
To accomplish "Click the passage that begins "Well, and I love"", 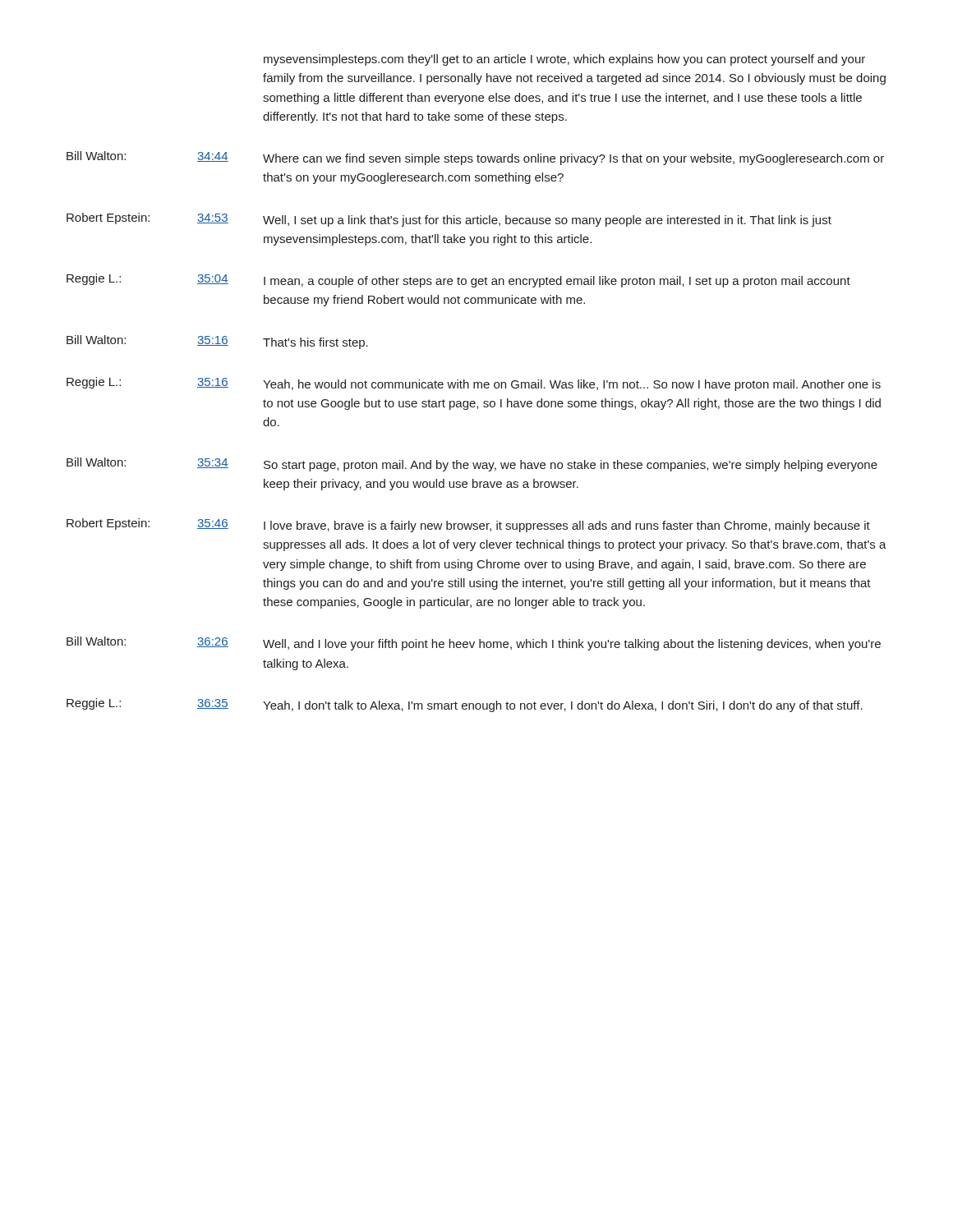I will (x=572, y=653).
